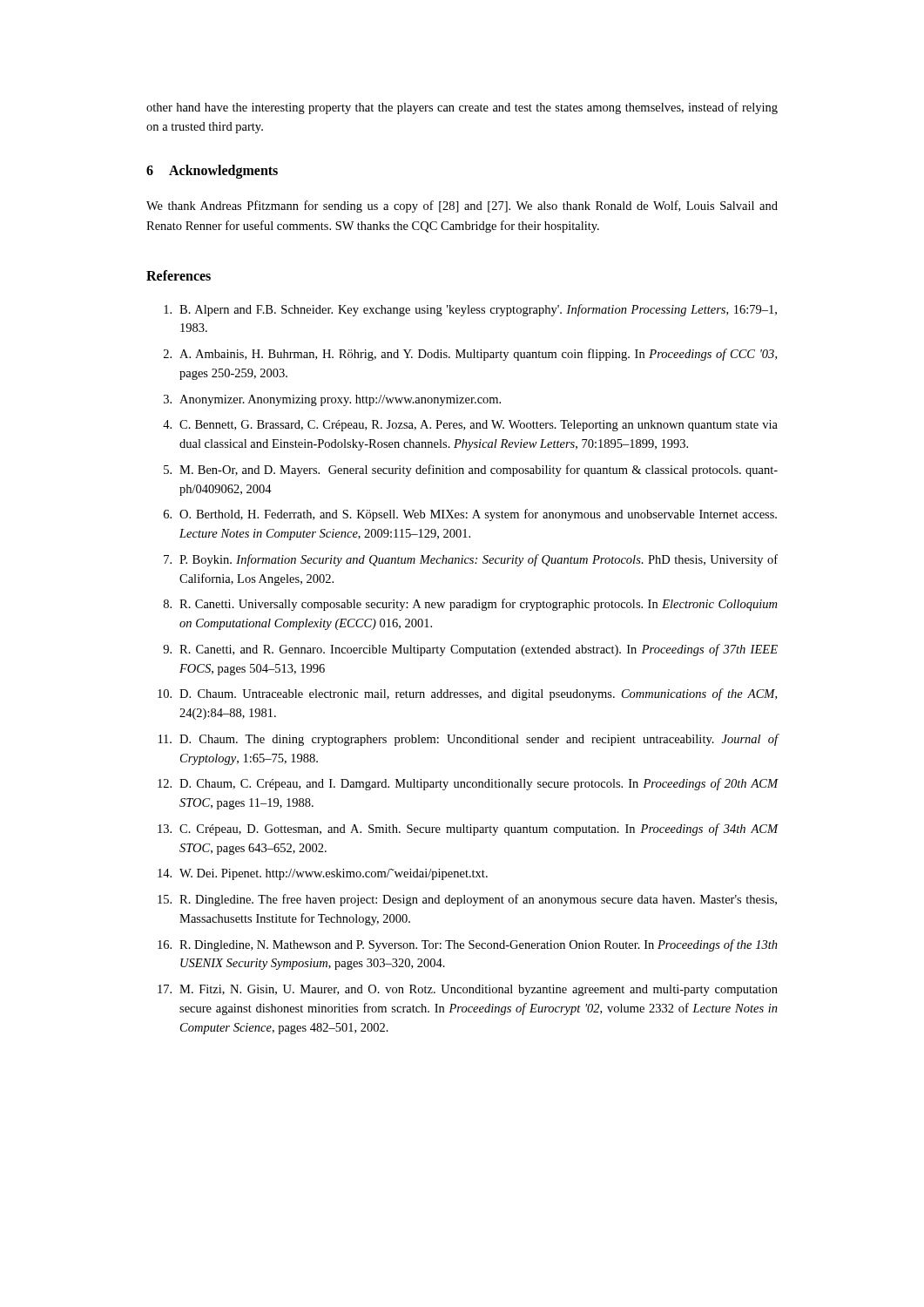Locate the list item that says "11. D. Chaum. The dining cryptographers problem:"
This screenshot has height=1307, width=924.
tap(462, 749)
